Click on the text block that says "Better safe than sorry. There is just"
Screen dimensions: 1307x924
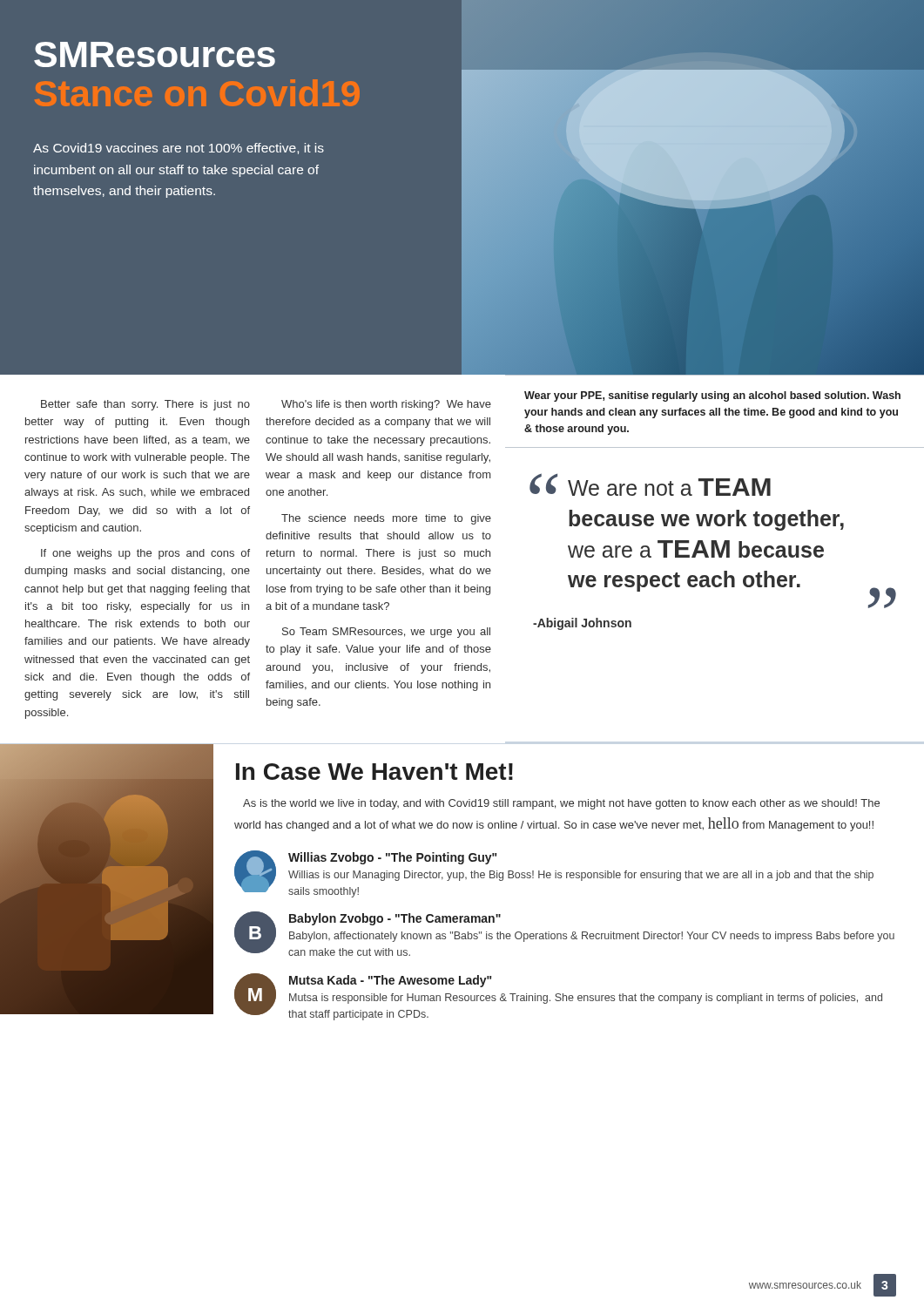click(137, 558)
